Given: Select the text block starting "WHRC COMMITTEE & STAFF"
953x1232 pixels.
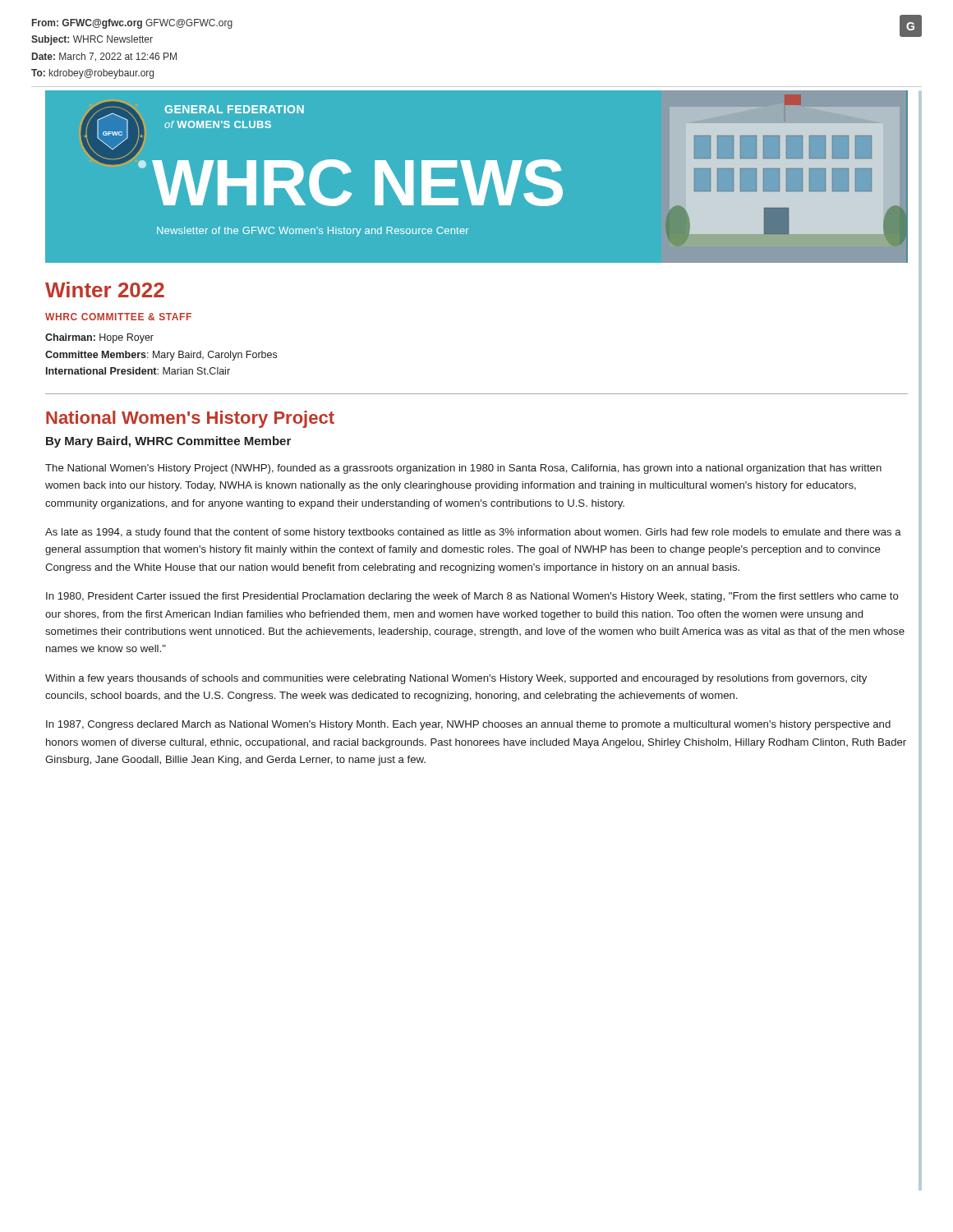Looking at the screenshot, I should [x=119, y=317].
